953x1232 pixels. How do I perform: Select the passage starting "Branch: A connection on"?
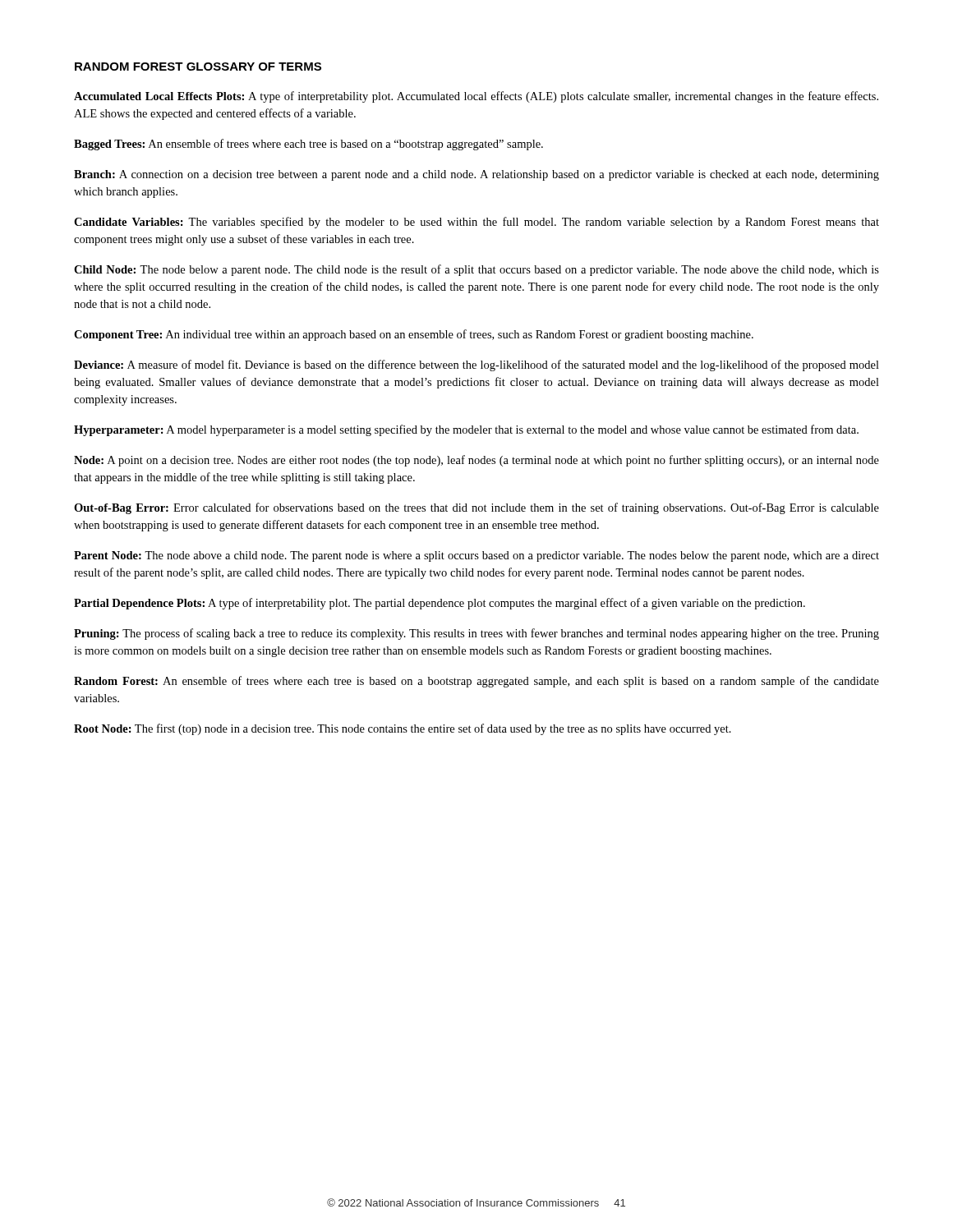476,183
